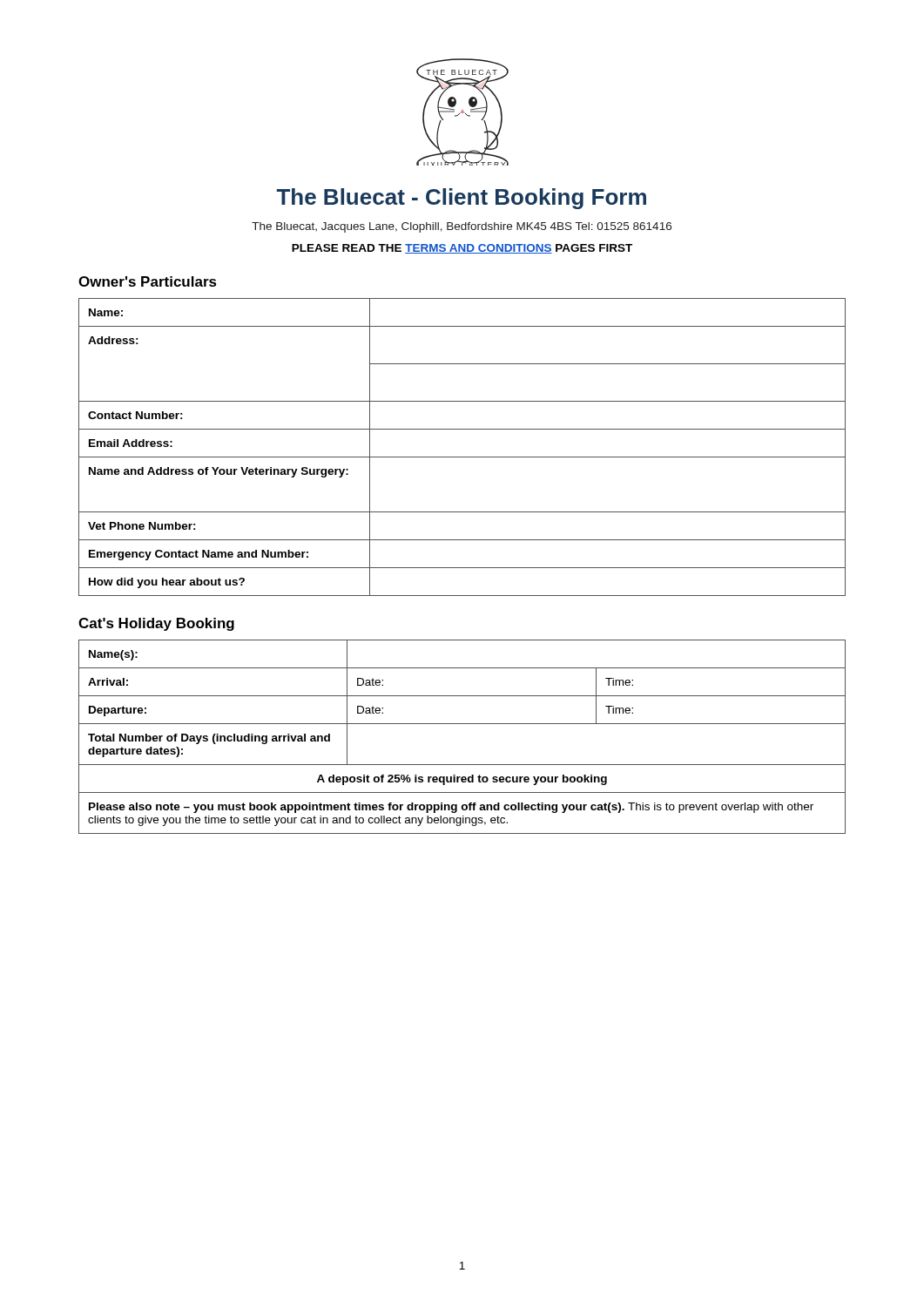The image size is (924, 1307).
Task: Point to "Owner's Particulars"
Action: (148, 282)
